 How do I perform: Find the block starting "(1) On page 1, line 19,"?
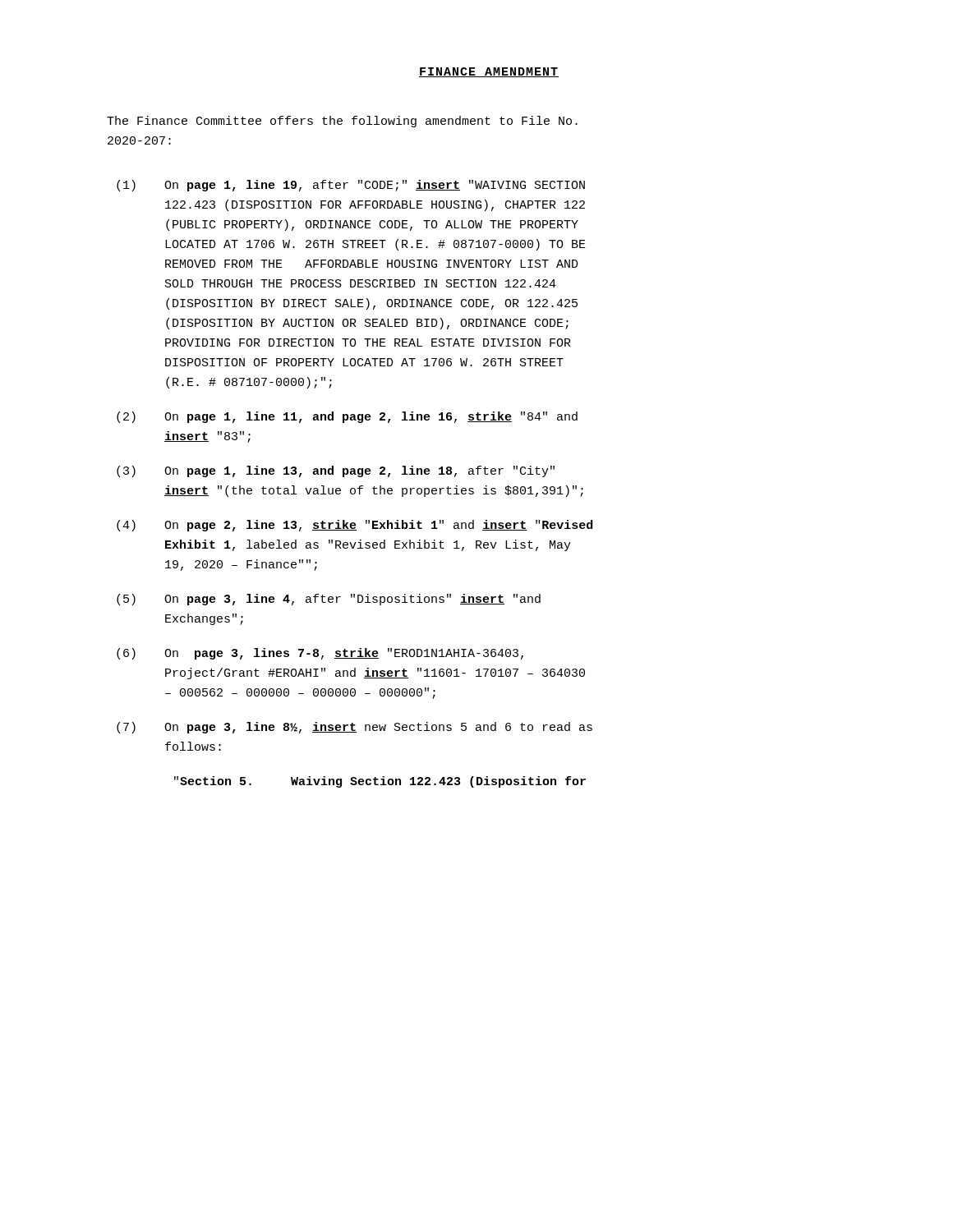[x=493, y=285]
